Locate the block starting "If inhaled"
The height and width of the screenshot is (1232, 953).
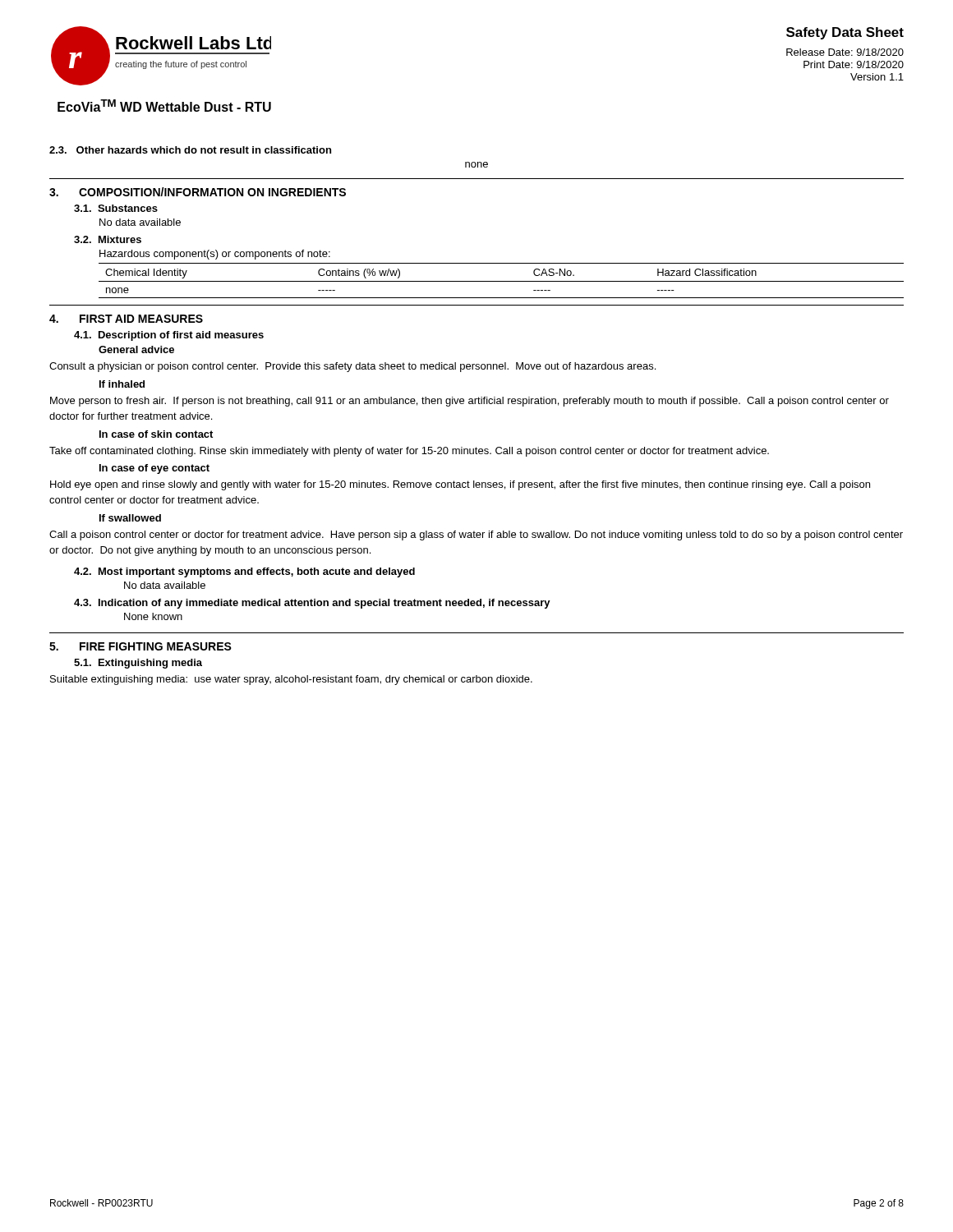click(x=122, y=384)
